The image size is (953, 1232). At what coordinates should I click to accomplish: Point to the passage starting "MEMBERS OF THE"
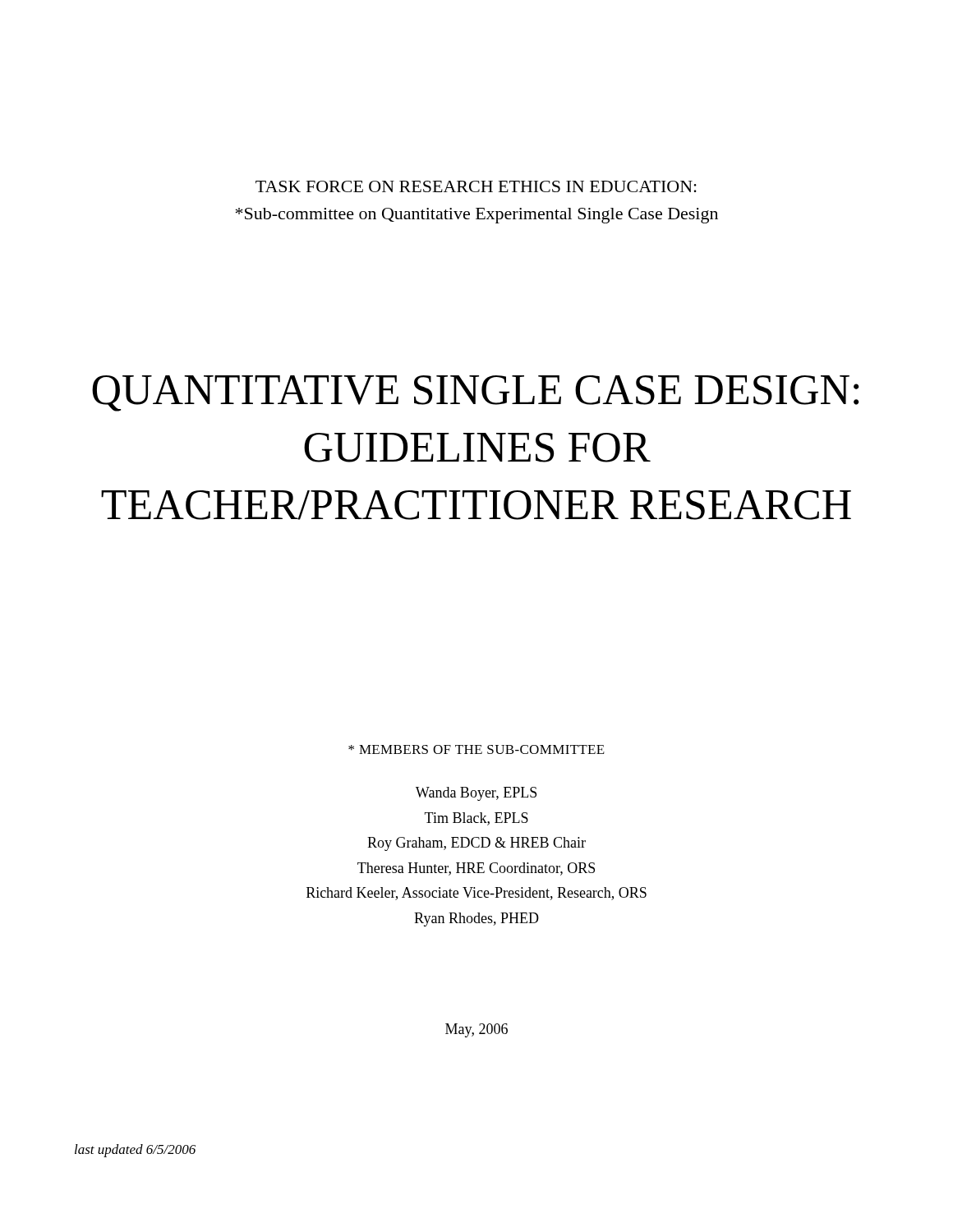[x=476, y=749]
